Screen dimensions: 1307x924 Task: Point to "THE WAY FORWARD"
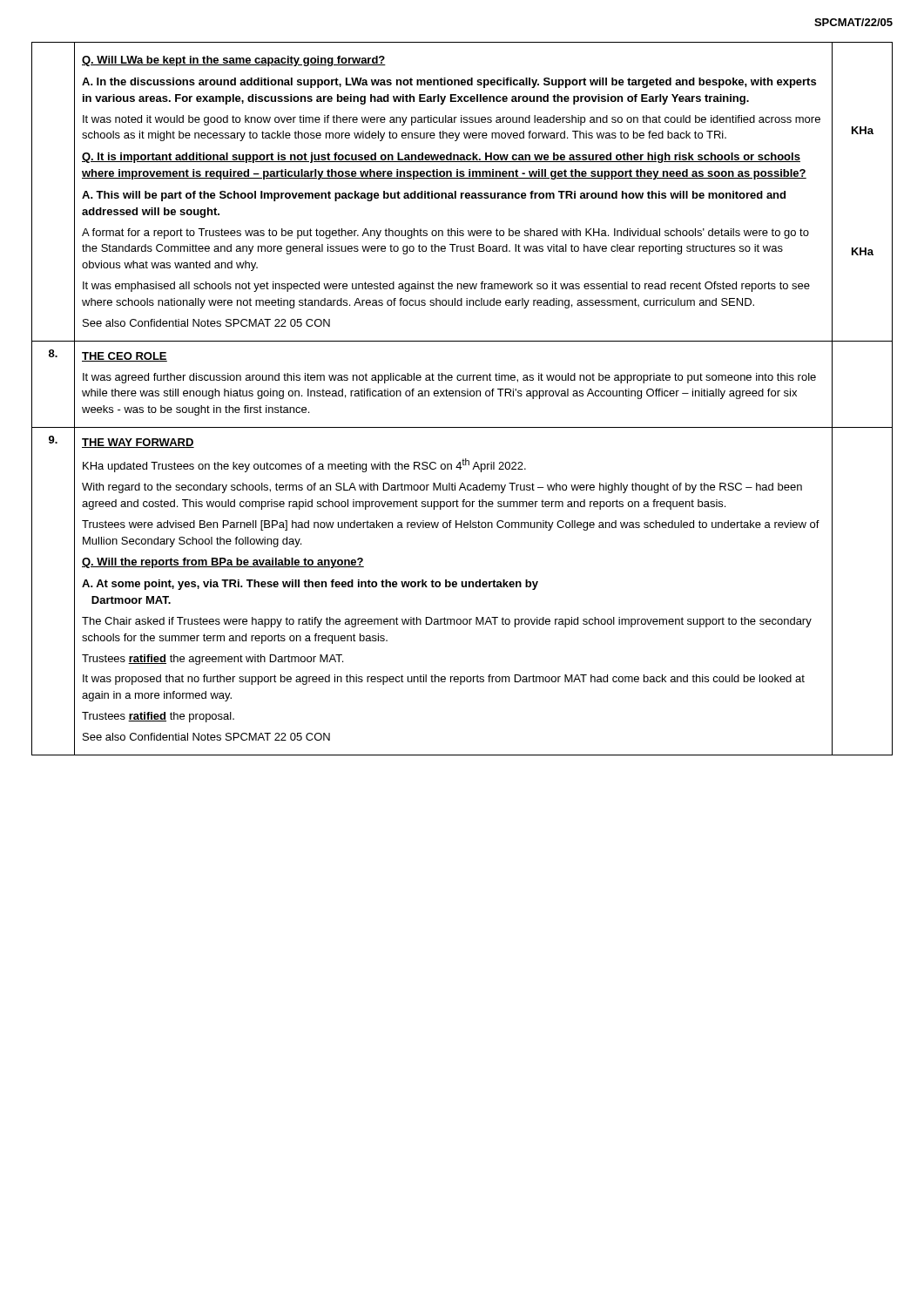[138, 443]
